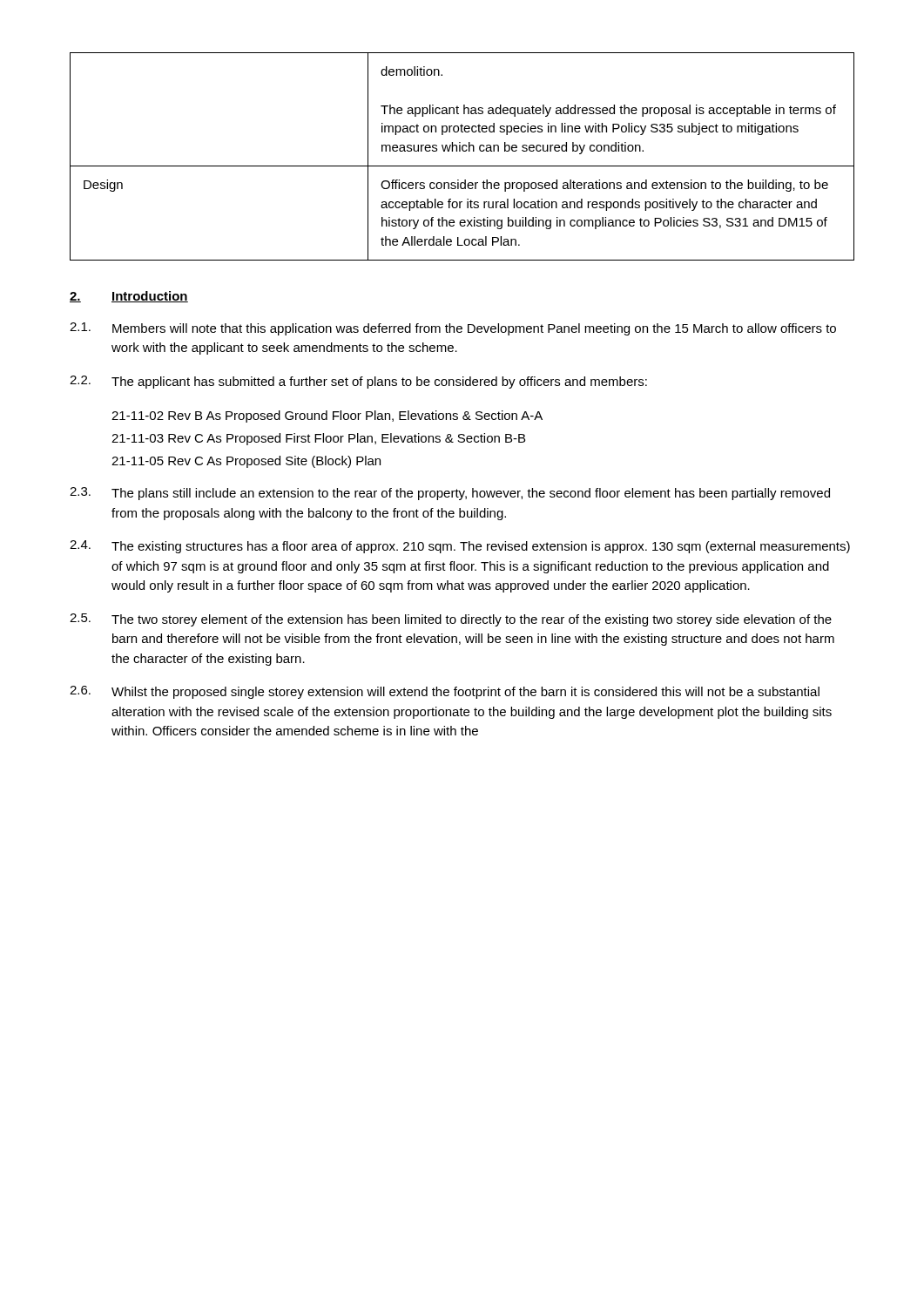The width and height of the screenshot is (924, 1307).
Task: Locate the region starting "21-11-05 Rev C As Proposed Site (Block) Plan"
Action: pyautogui.click(x=247, y=461)
